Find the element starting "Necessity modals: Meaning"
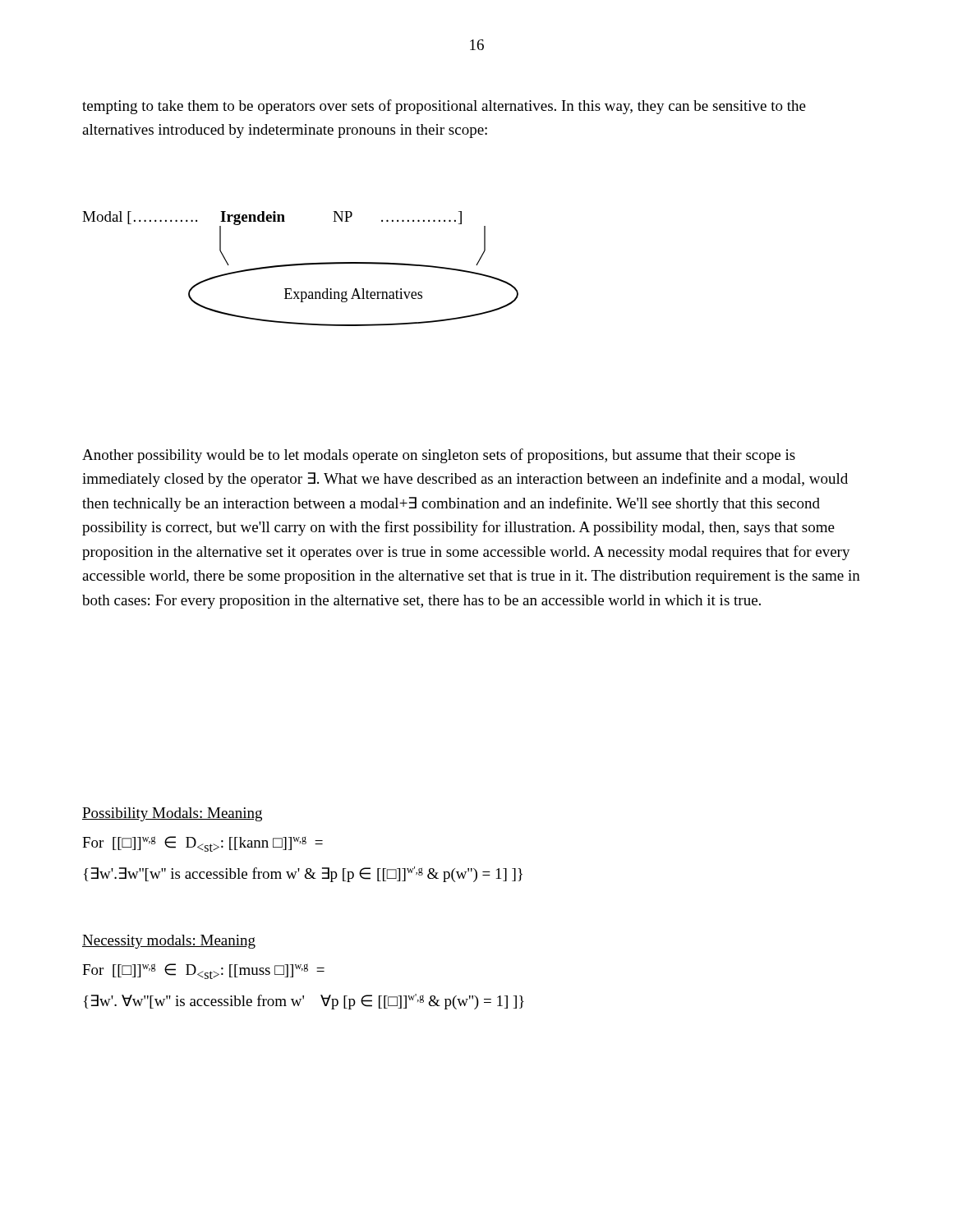953x1232 pixels. pos(169,940)
